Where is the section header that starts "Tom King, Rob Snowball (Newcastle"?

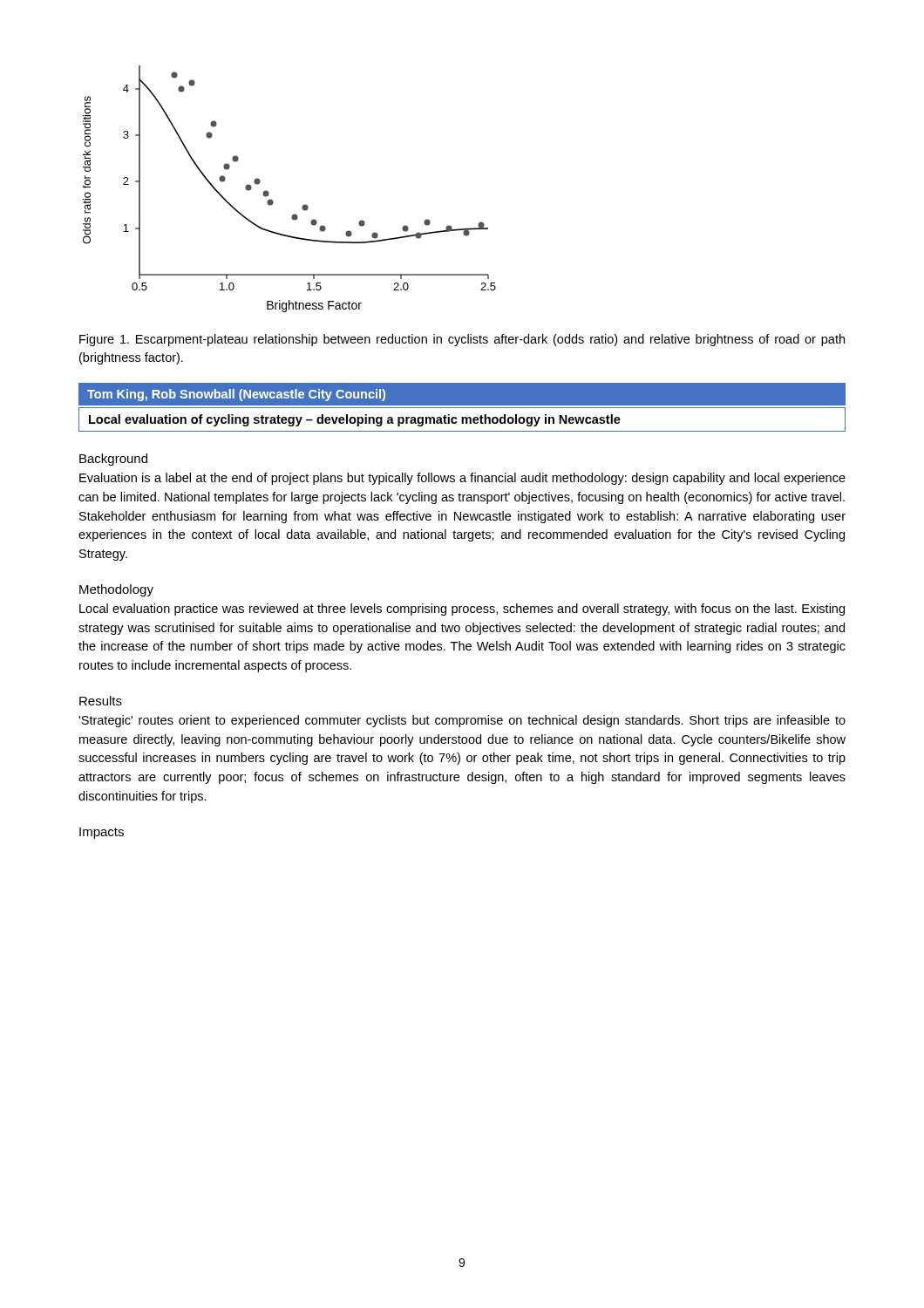237,394
